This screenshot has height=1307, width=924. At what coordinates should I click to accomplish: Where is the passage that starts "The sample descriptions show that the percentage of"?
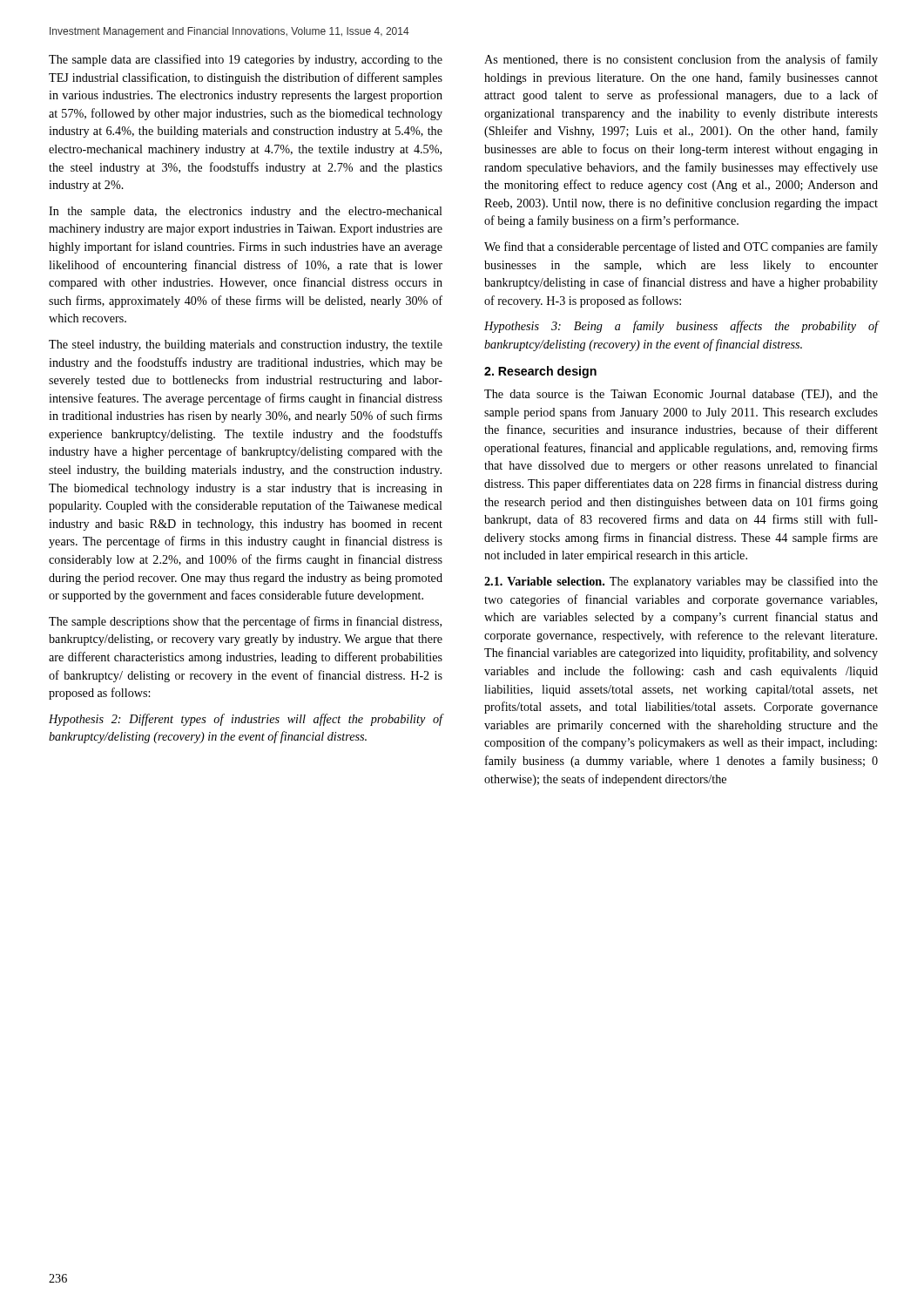(246, 657)
